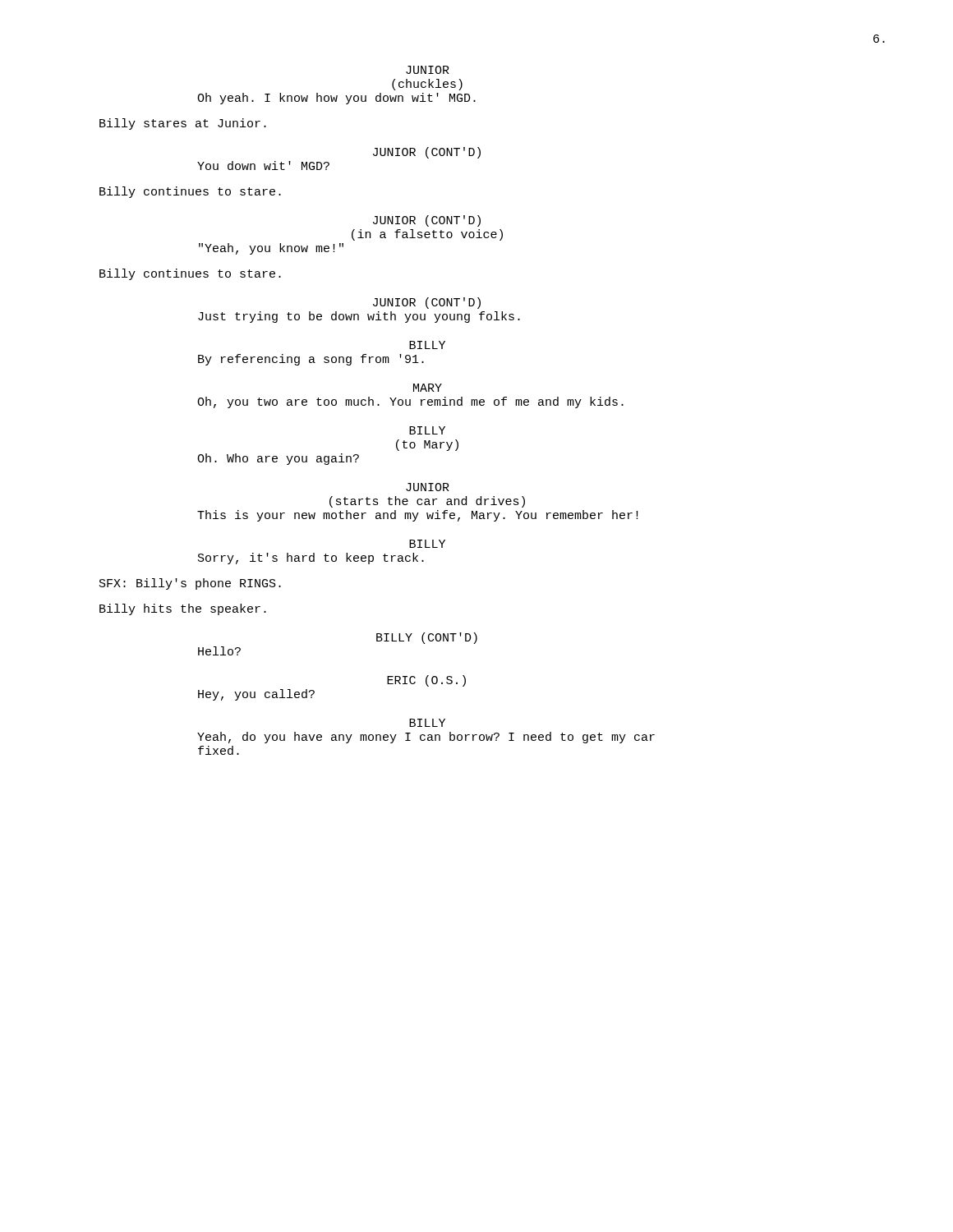
Task: Select the element starting "JUNIOR (CONT'D) (in"
Action: click(x=427, y=235)
